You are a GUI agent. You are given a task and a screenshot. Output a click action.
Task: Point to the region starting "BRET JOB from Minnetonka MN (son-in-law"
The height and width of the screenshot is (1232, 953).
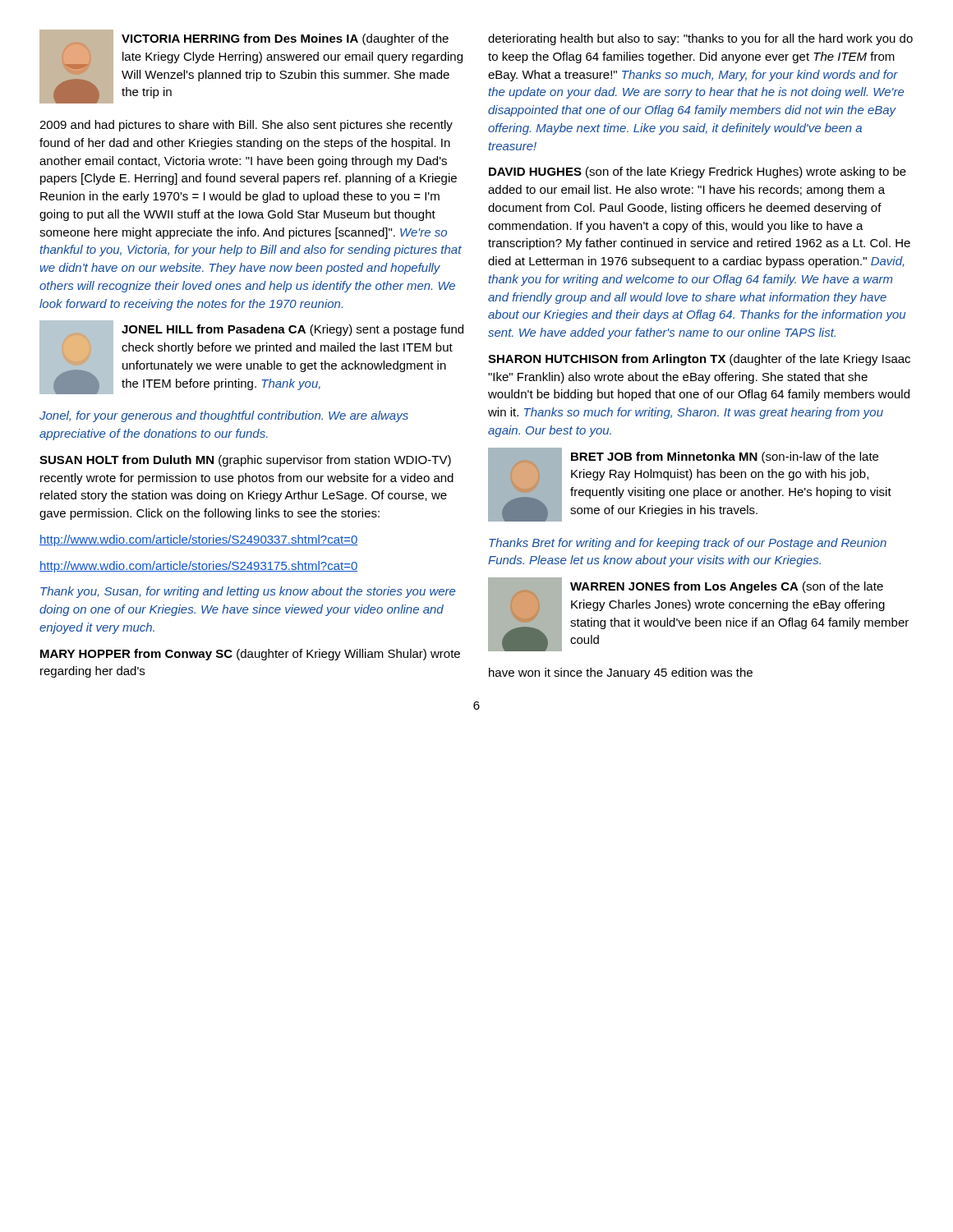pos(701,508)
